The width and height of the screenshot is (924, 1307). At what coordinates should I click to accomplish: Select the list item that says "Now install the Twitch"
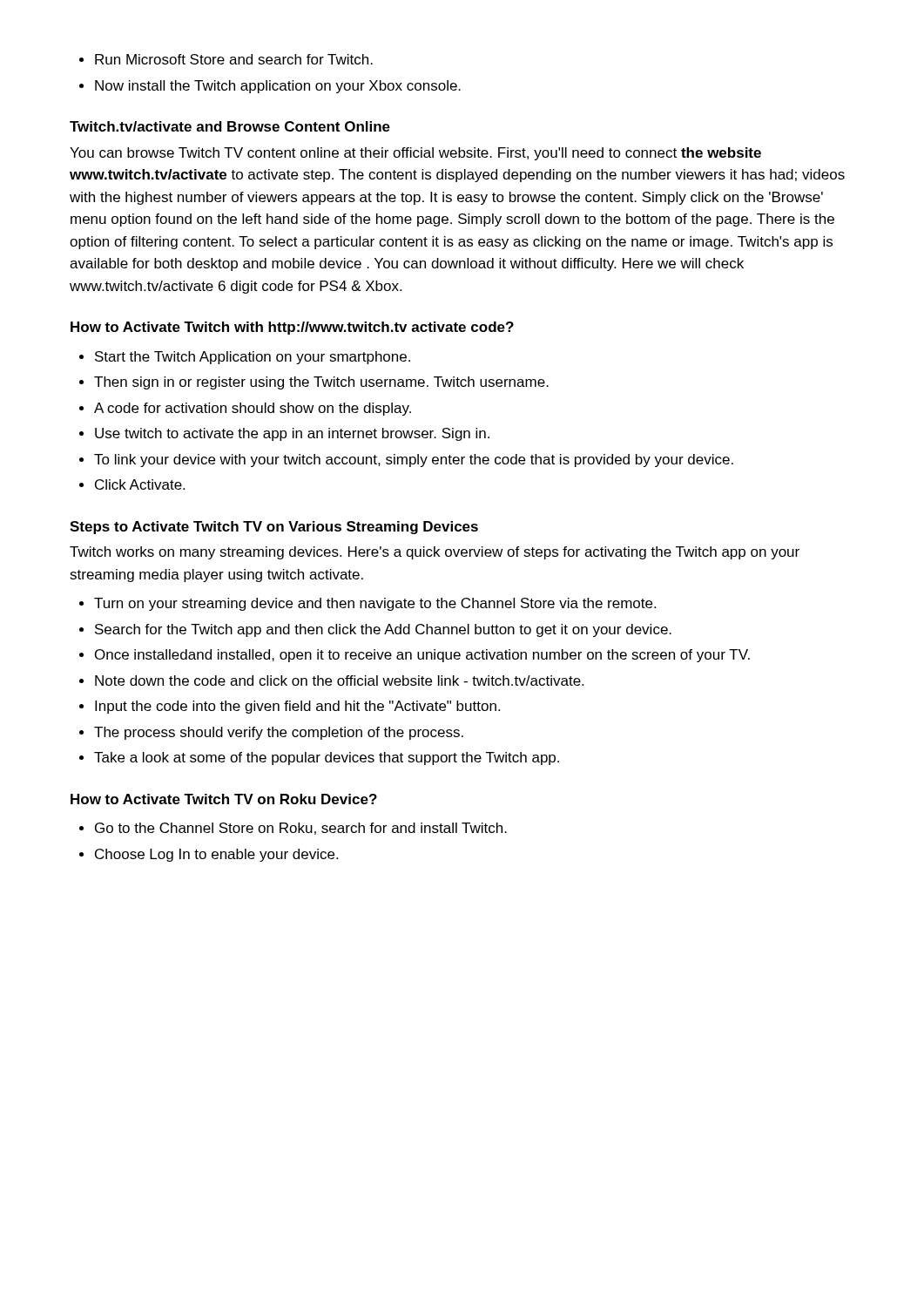(278, 85)
